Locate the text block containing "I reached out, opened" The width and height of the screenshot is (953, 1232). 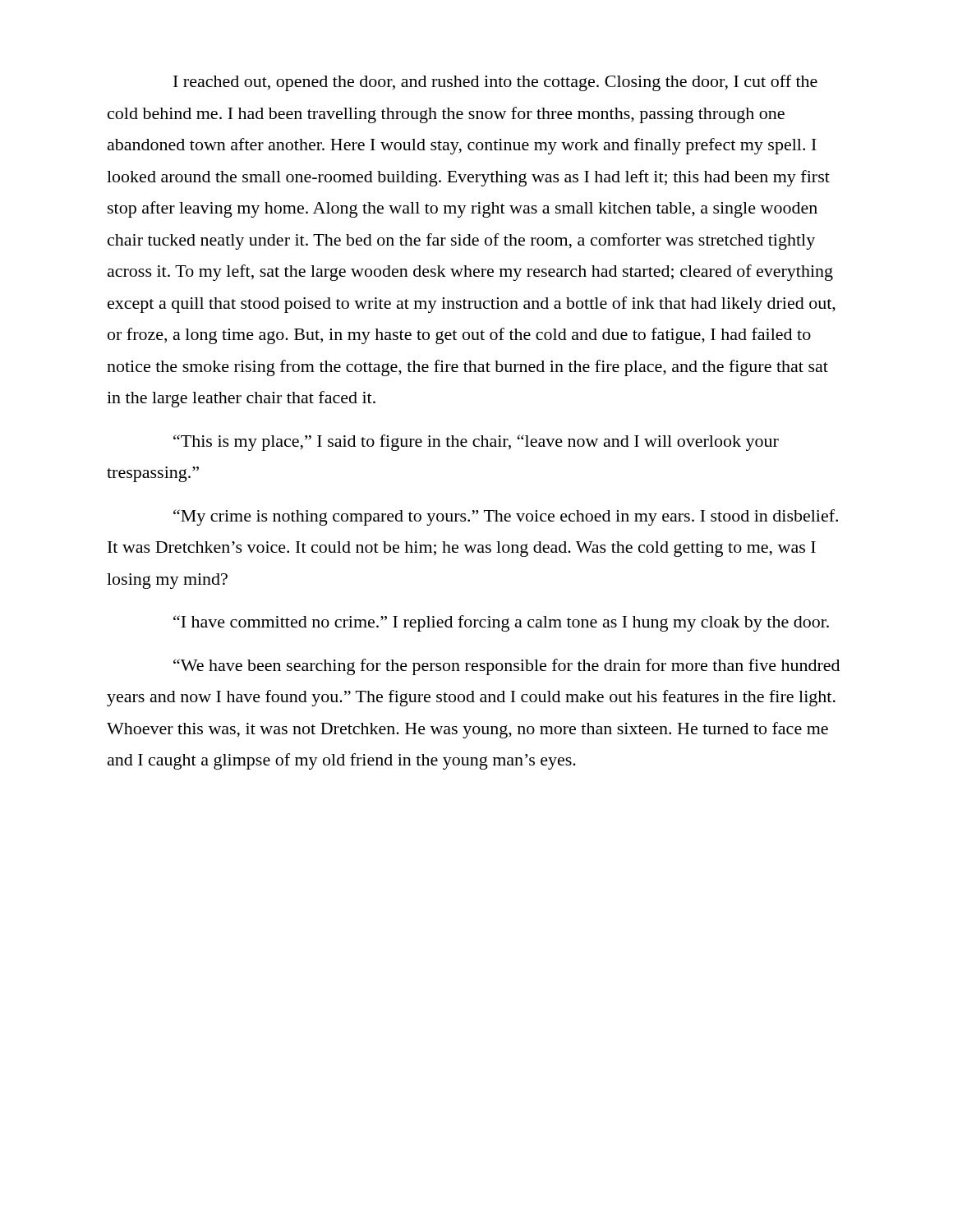point(476,240)
